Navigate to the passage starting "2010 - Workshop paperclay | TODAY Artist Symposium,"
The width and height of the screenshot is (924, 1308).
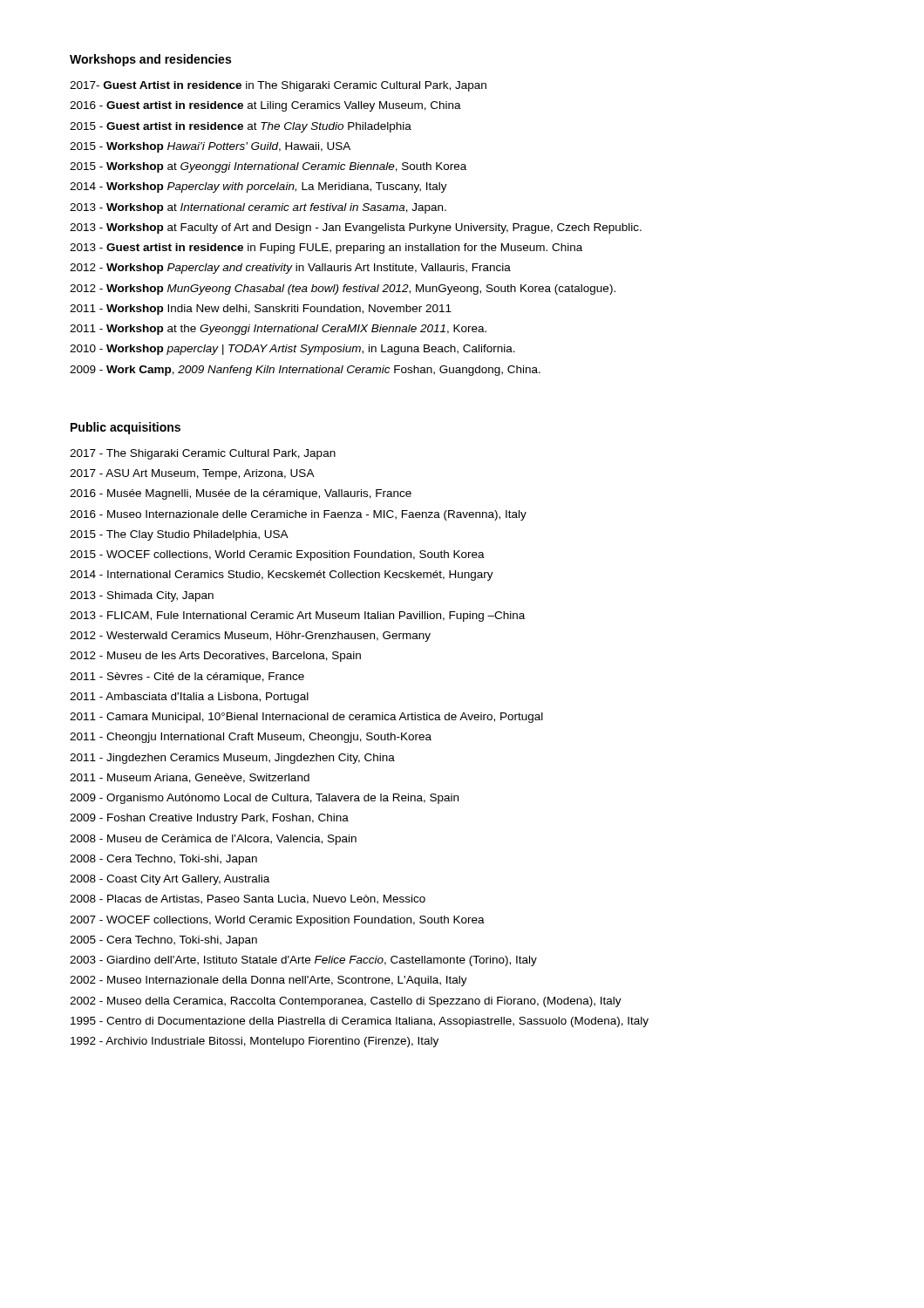[x=293, y=349]
